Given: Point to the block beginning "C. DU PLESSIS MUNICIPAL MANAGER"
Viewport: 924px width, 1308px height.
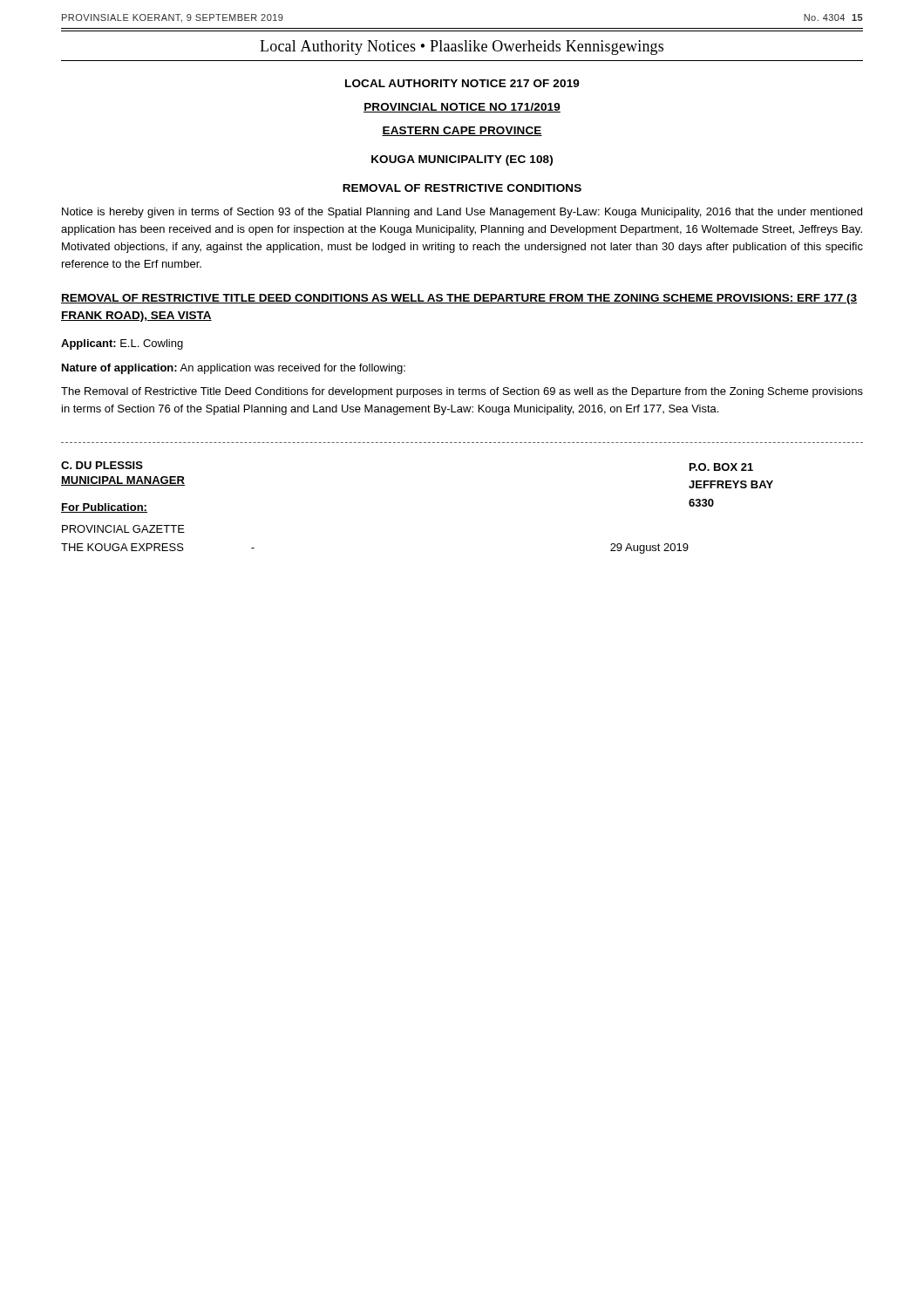Looking at the screenshot, I should pos(102,465).
